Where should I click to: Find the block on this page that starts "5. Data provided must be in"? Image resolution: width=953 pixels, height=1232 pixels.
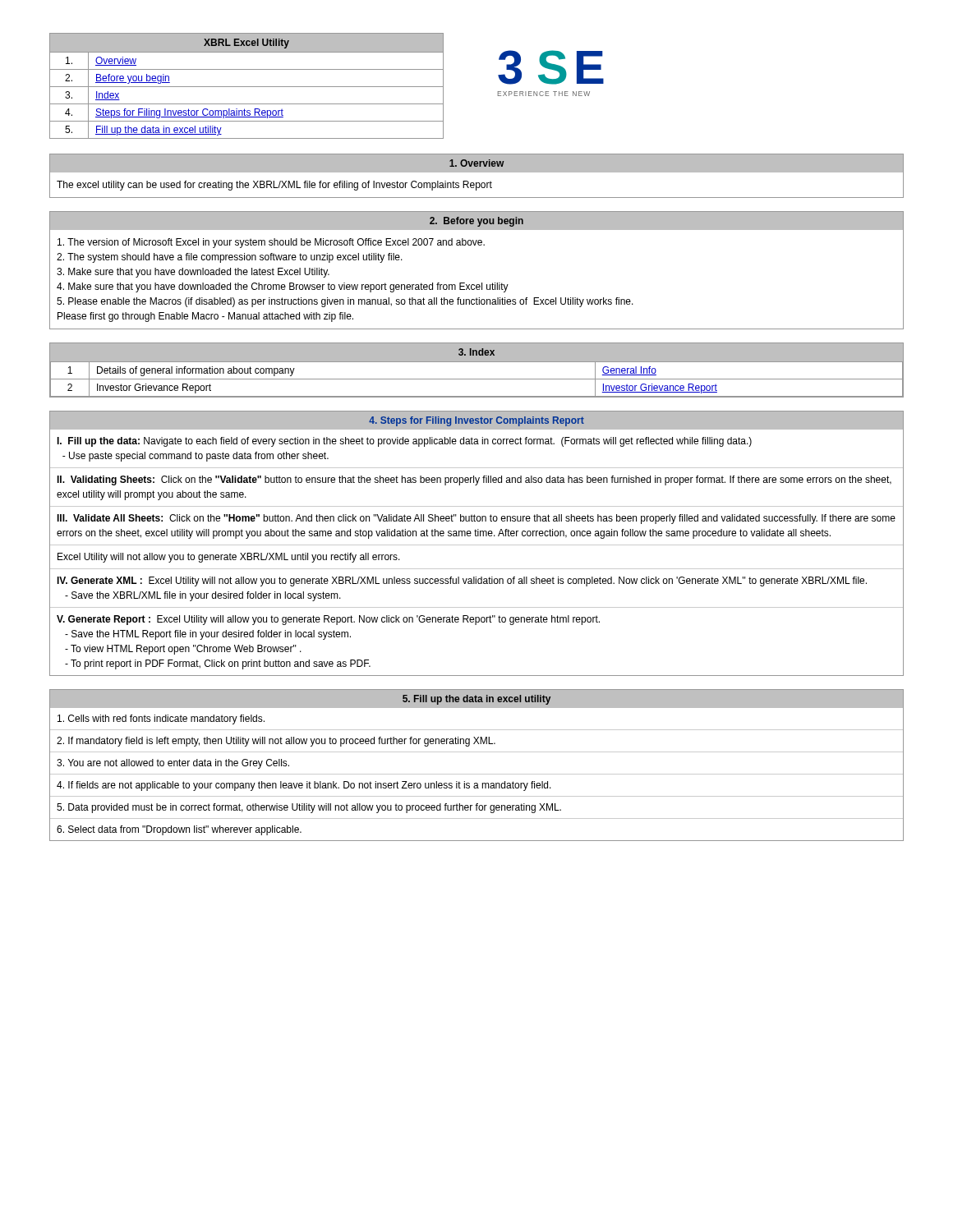pos(309,807)
